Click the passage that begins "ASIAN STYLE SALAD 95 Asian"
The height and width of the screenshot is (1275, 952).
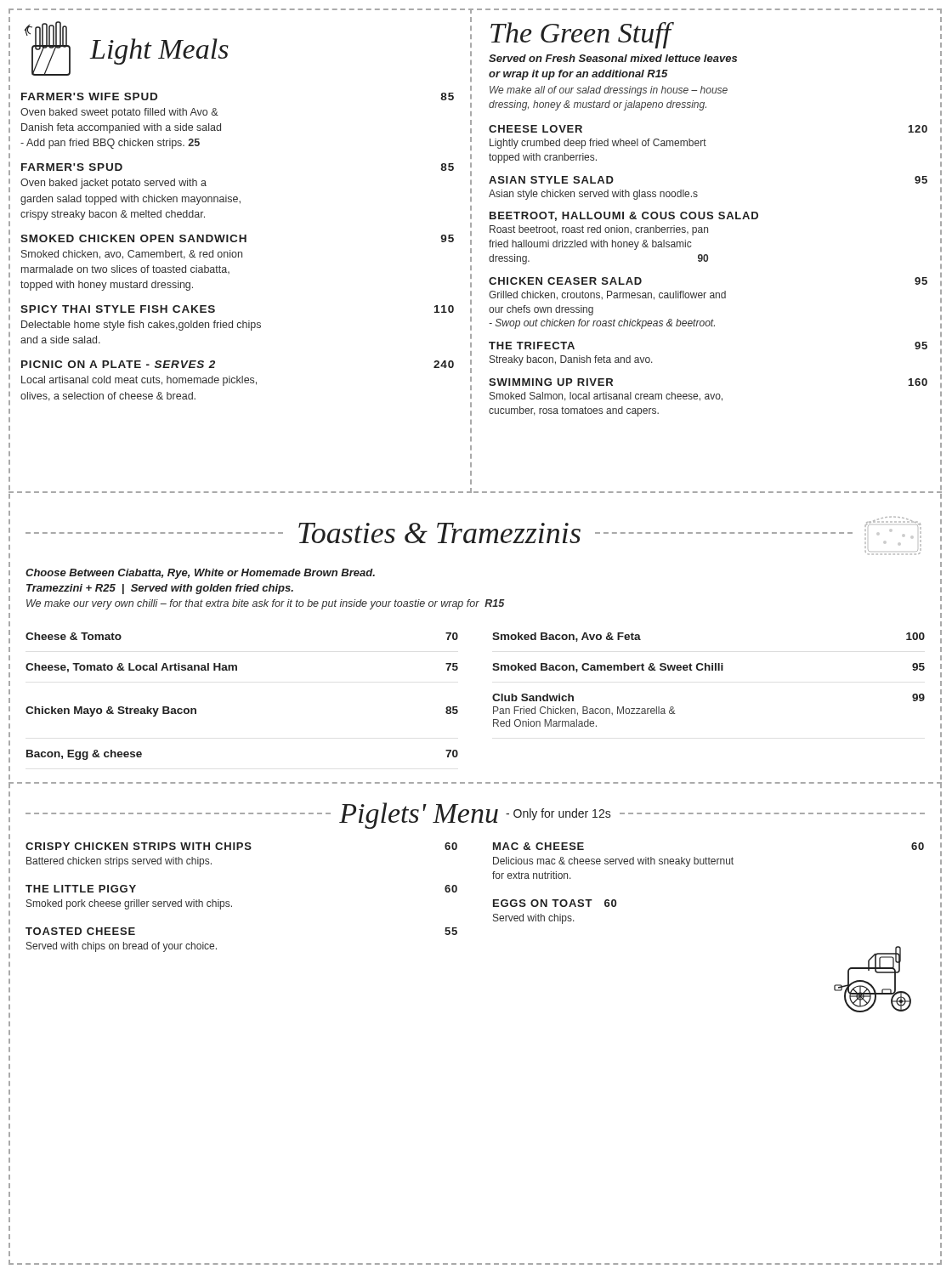549,180
